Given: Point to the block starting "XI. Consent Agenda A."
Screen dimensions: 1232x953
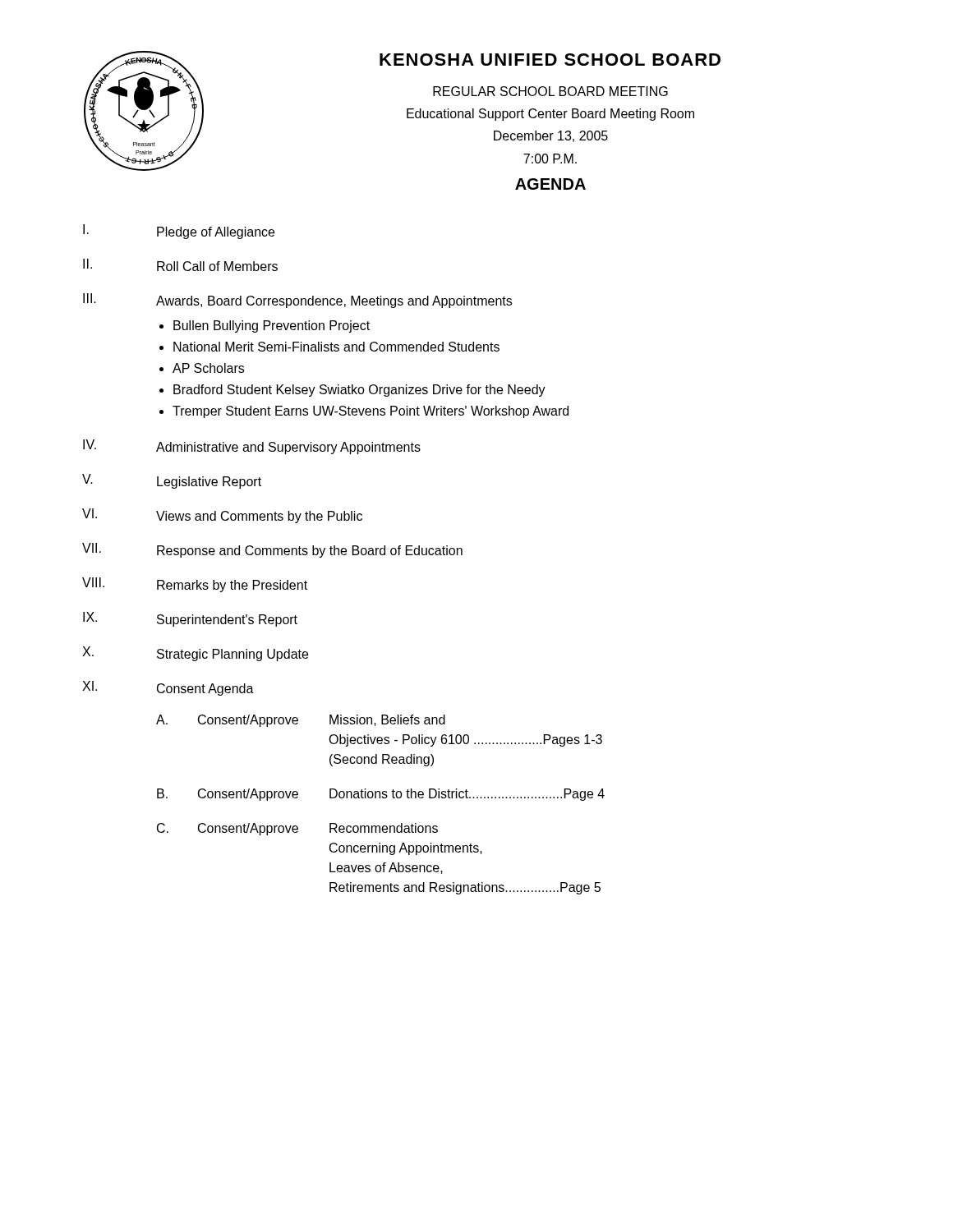Looking at the screenshot, I should click(x=476, y=796).
